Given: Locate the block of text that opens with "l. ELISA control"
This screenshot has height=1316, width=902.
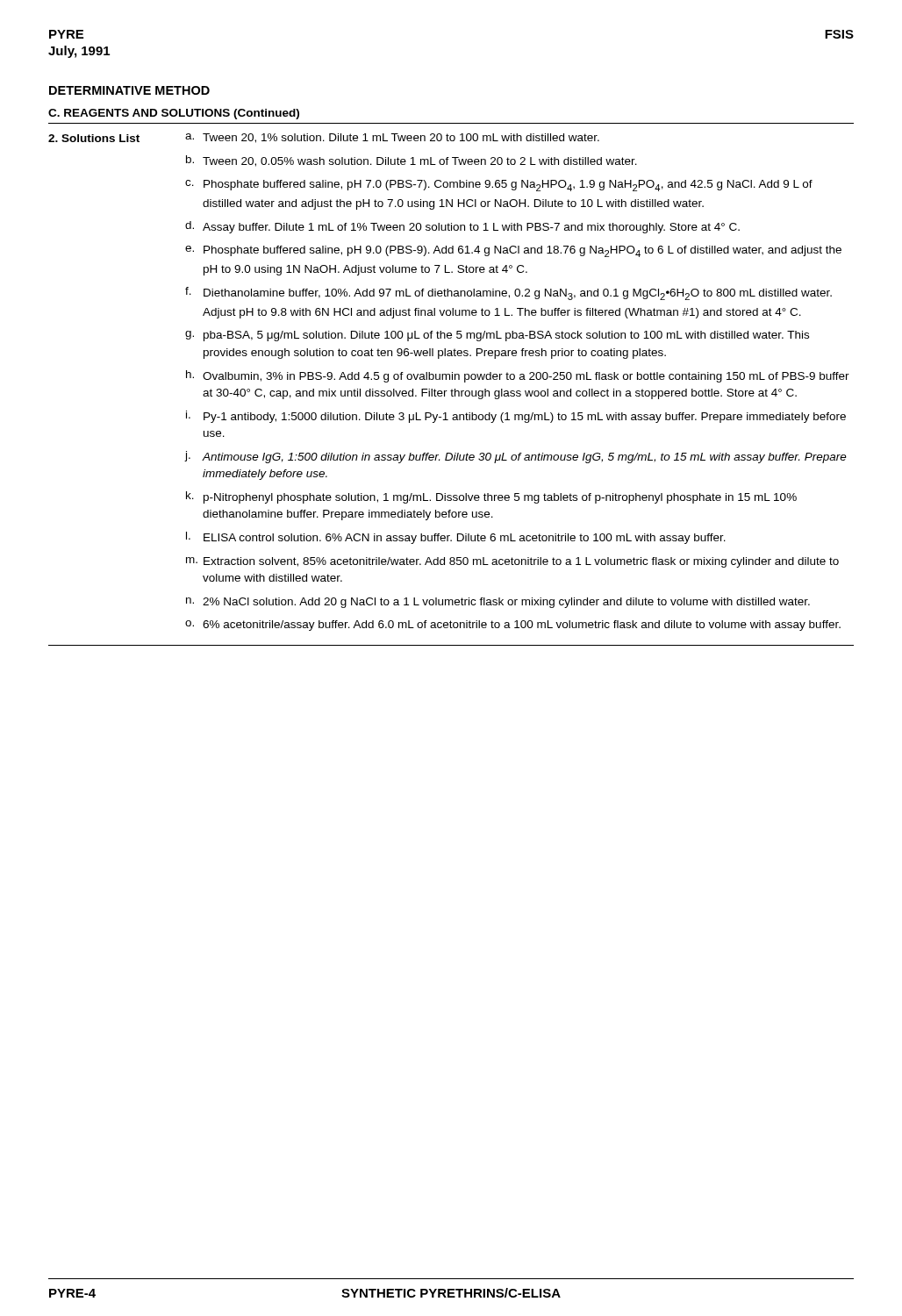Looking at the screenshot, I should 519,538.
